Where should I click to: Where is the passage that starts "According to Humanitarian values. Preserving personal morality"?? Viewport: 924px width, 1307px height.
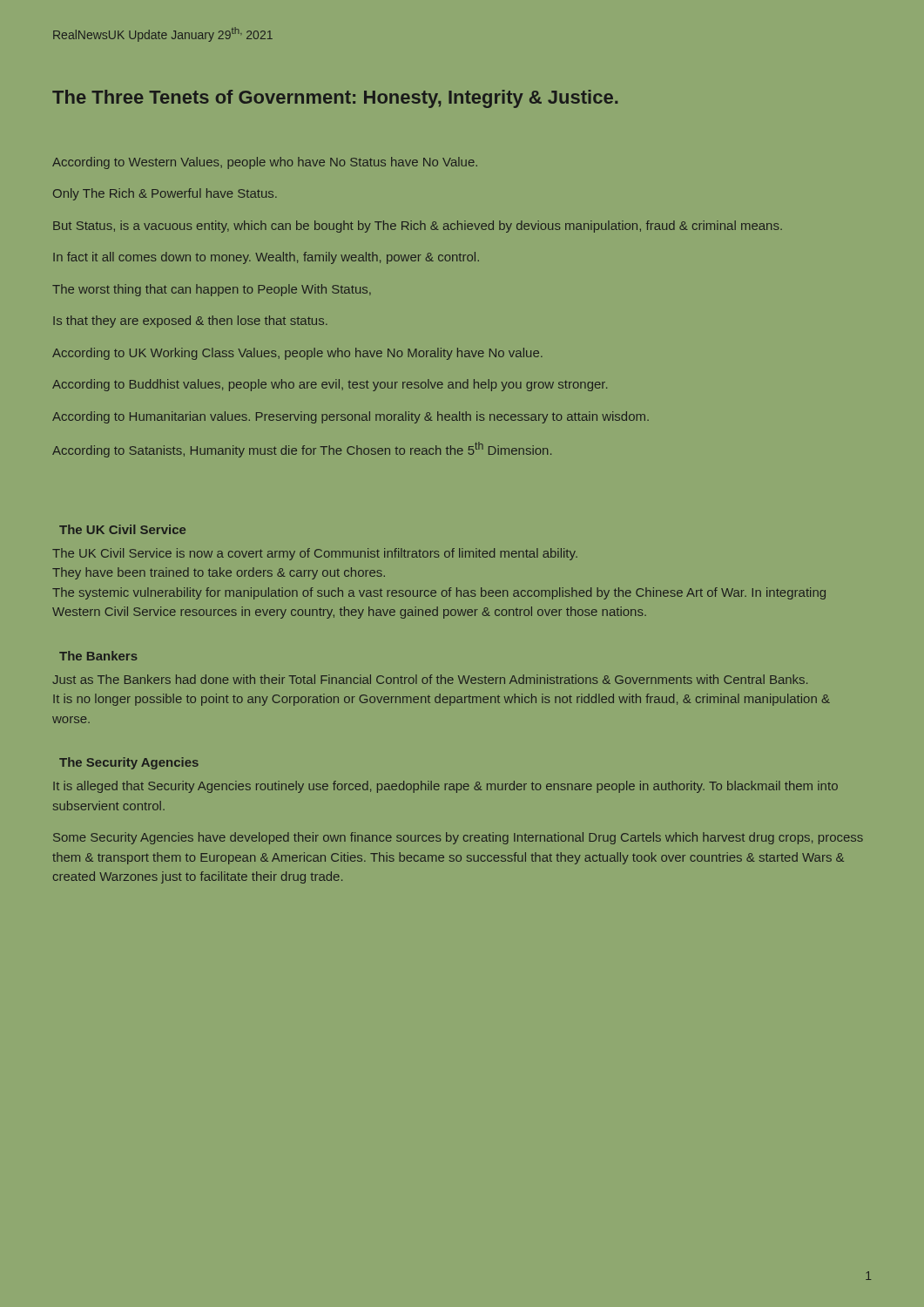(351, 416)
